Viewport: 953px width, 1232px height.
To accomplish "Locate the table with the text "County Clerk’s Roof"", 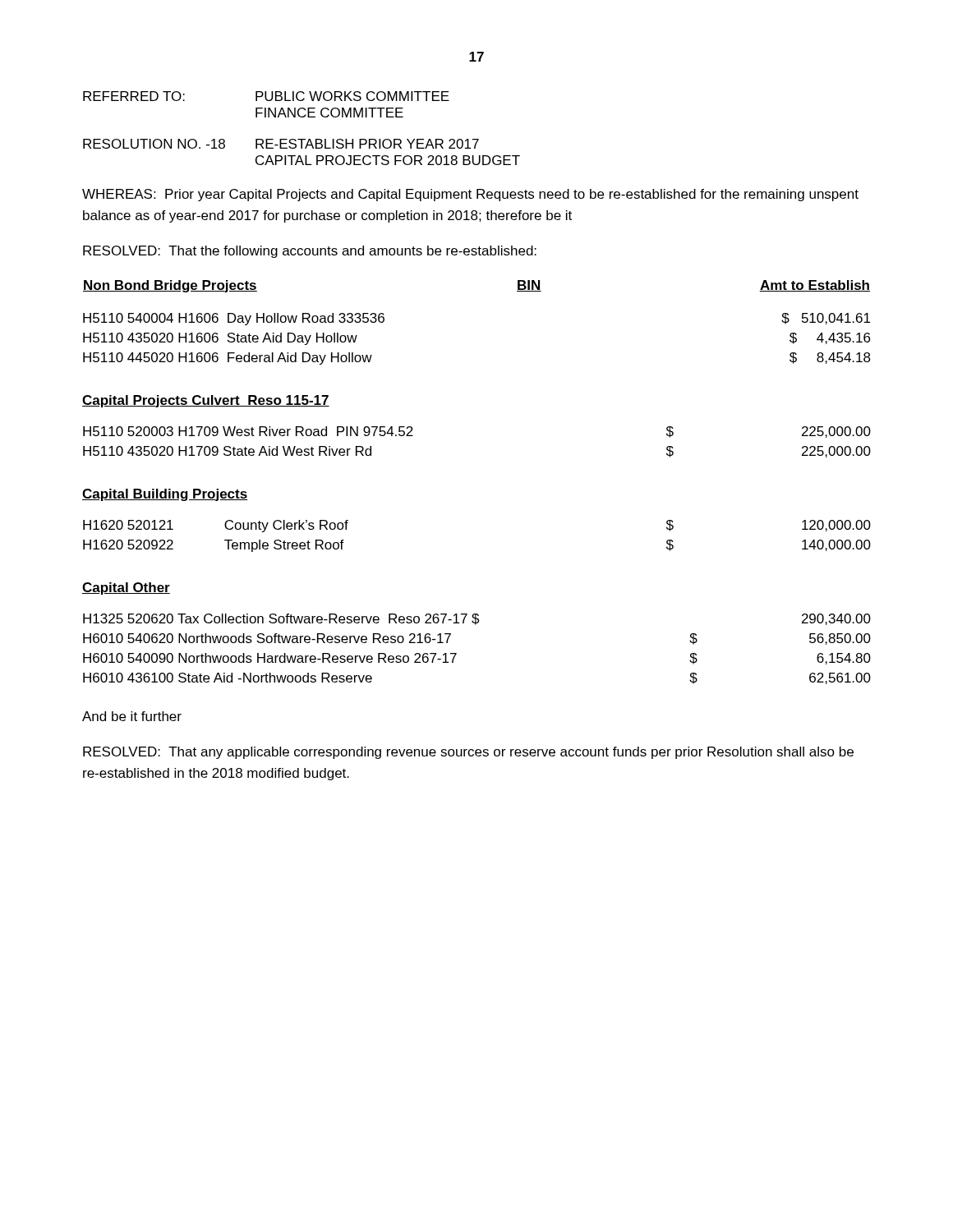I will tap(476, 532).
